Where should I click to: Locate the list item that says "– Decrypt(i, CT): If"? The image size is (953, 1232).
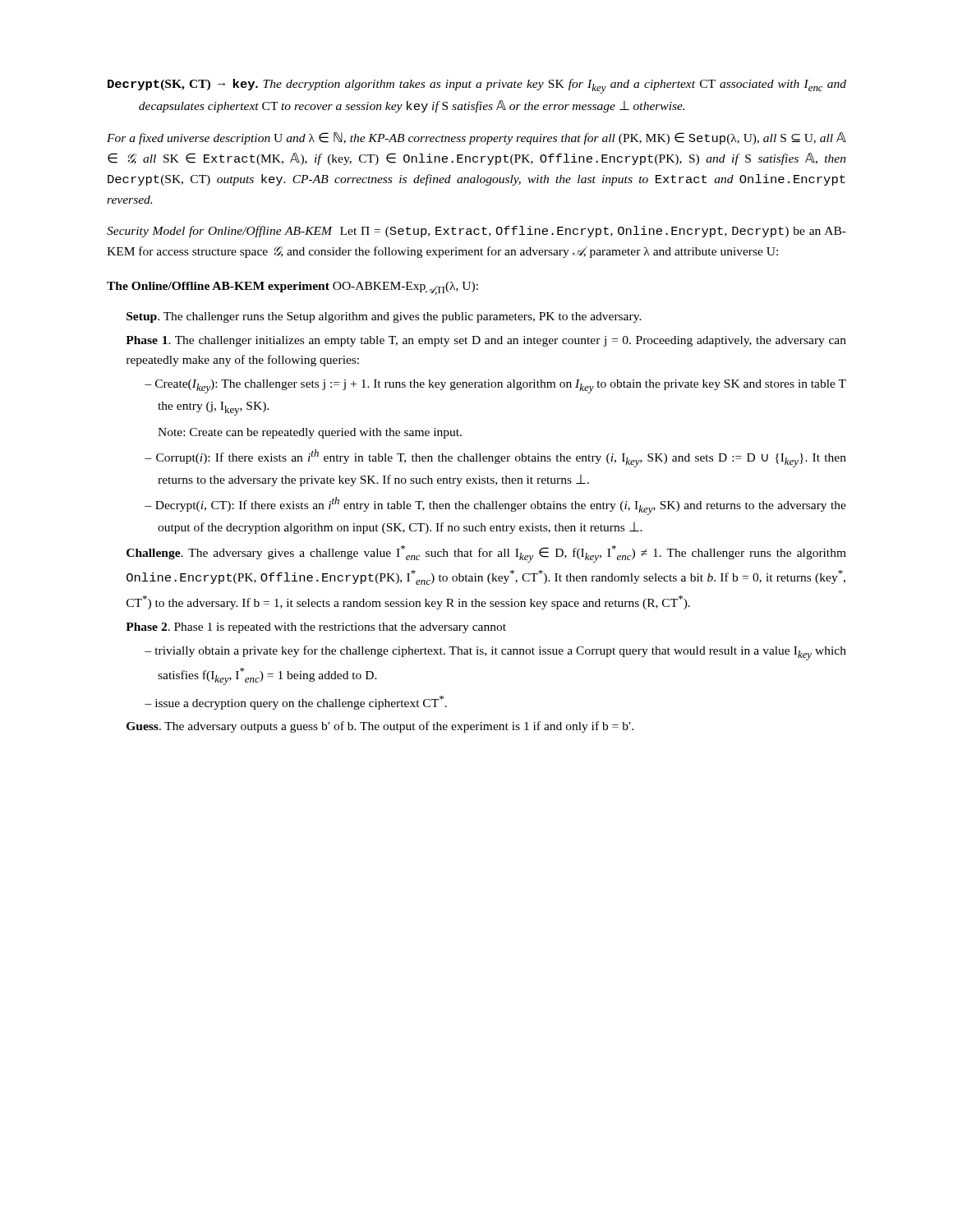496,514
